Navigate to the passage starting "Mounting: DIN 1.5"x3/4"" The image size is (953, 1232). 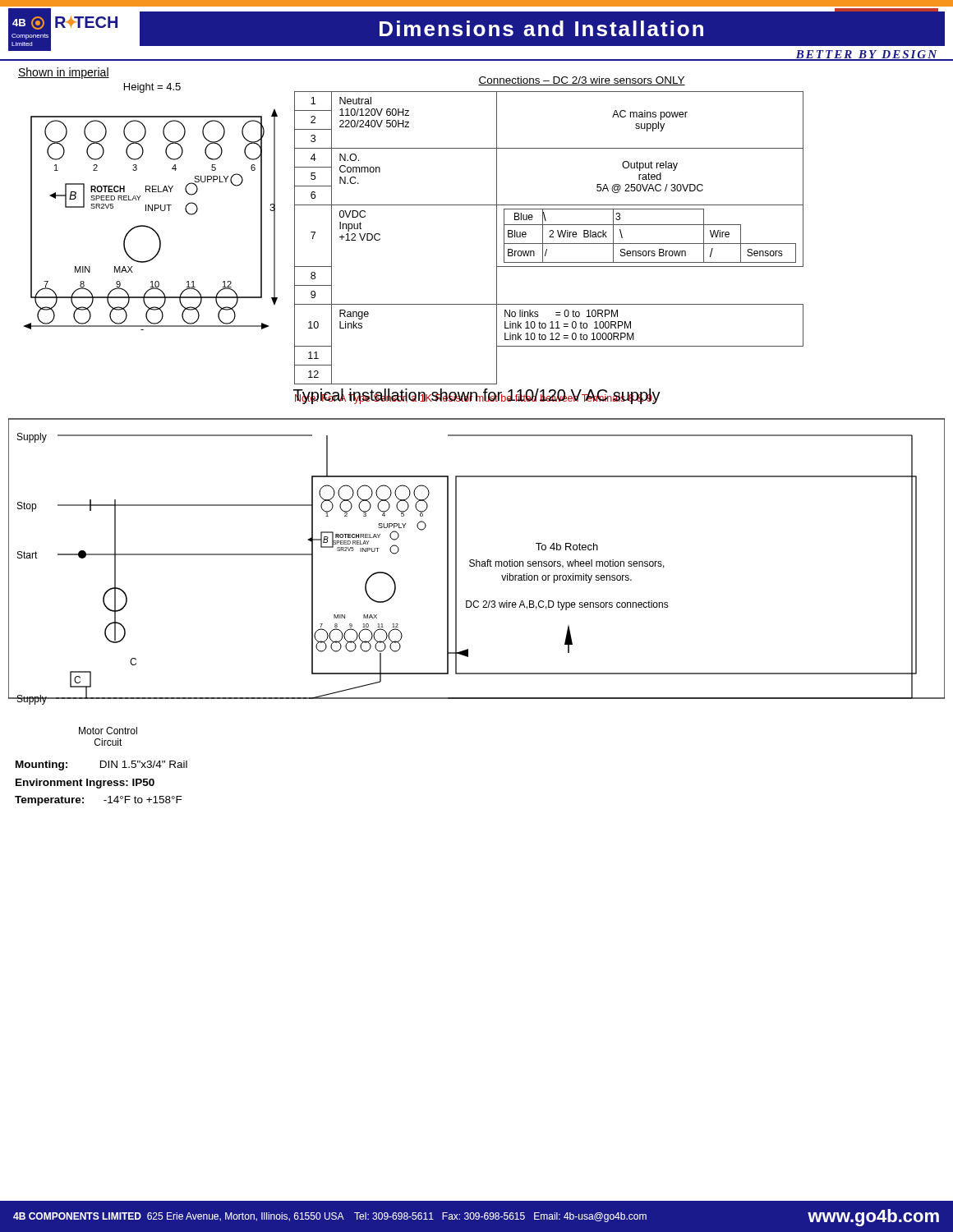coord(101,782)
